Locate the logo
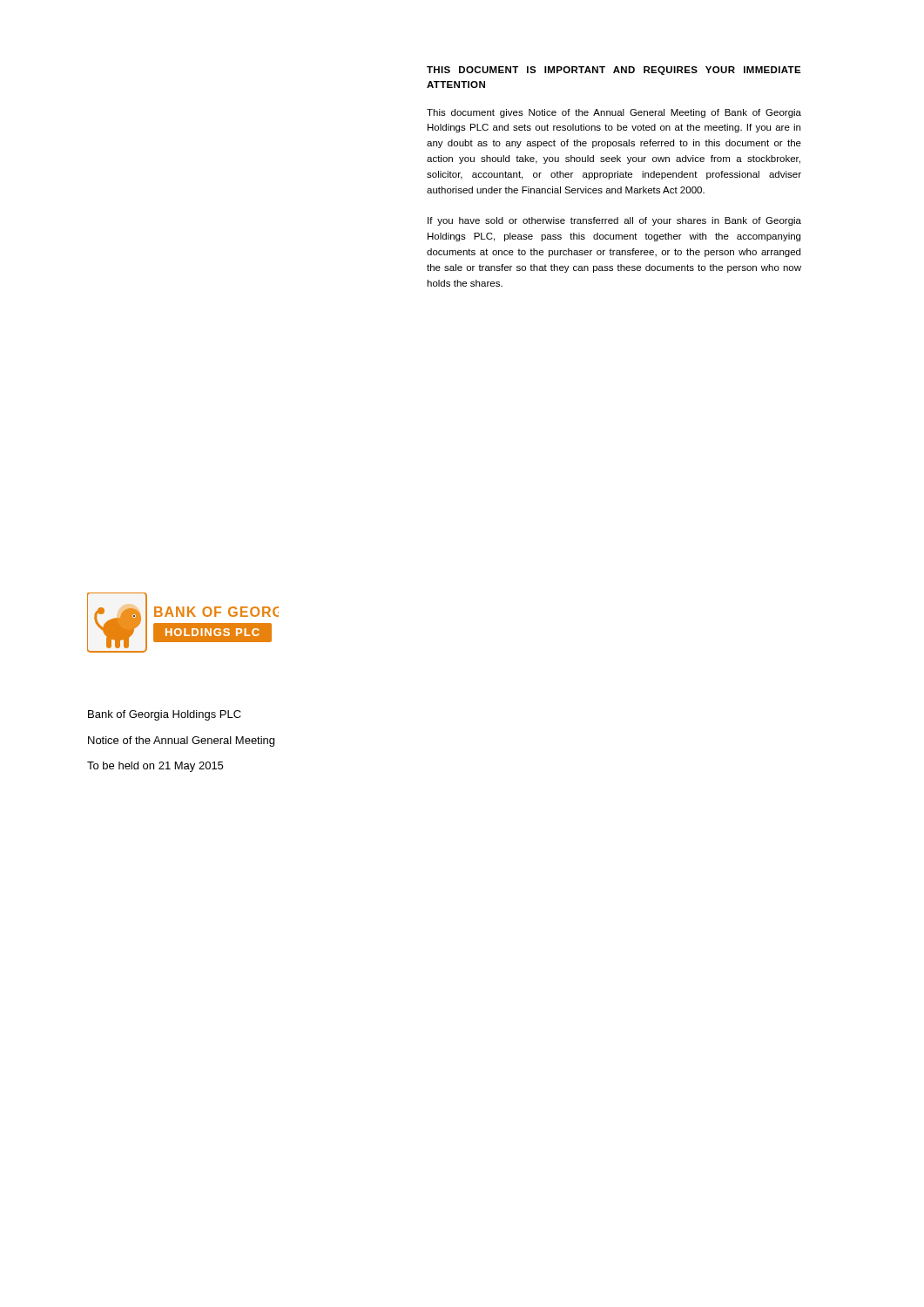This screenshot has width=924, height=1307. pos(183,627)
